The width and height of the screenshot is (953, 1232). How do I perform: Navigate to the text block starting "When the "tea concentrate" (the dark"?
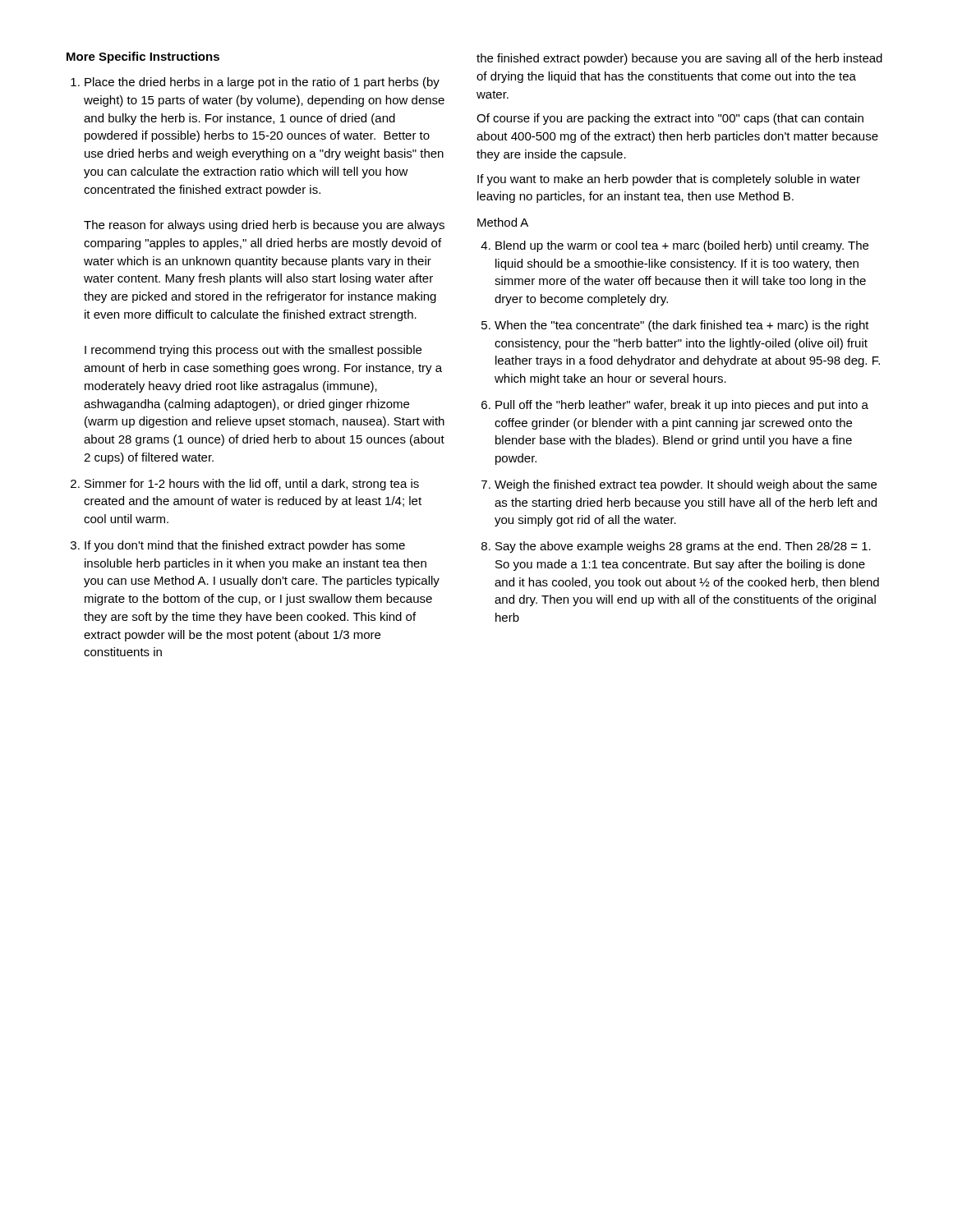click(688, 351)
